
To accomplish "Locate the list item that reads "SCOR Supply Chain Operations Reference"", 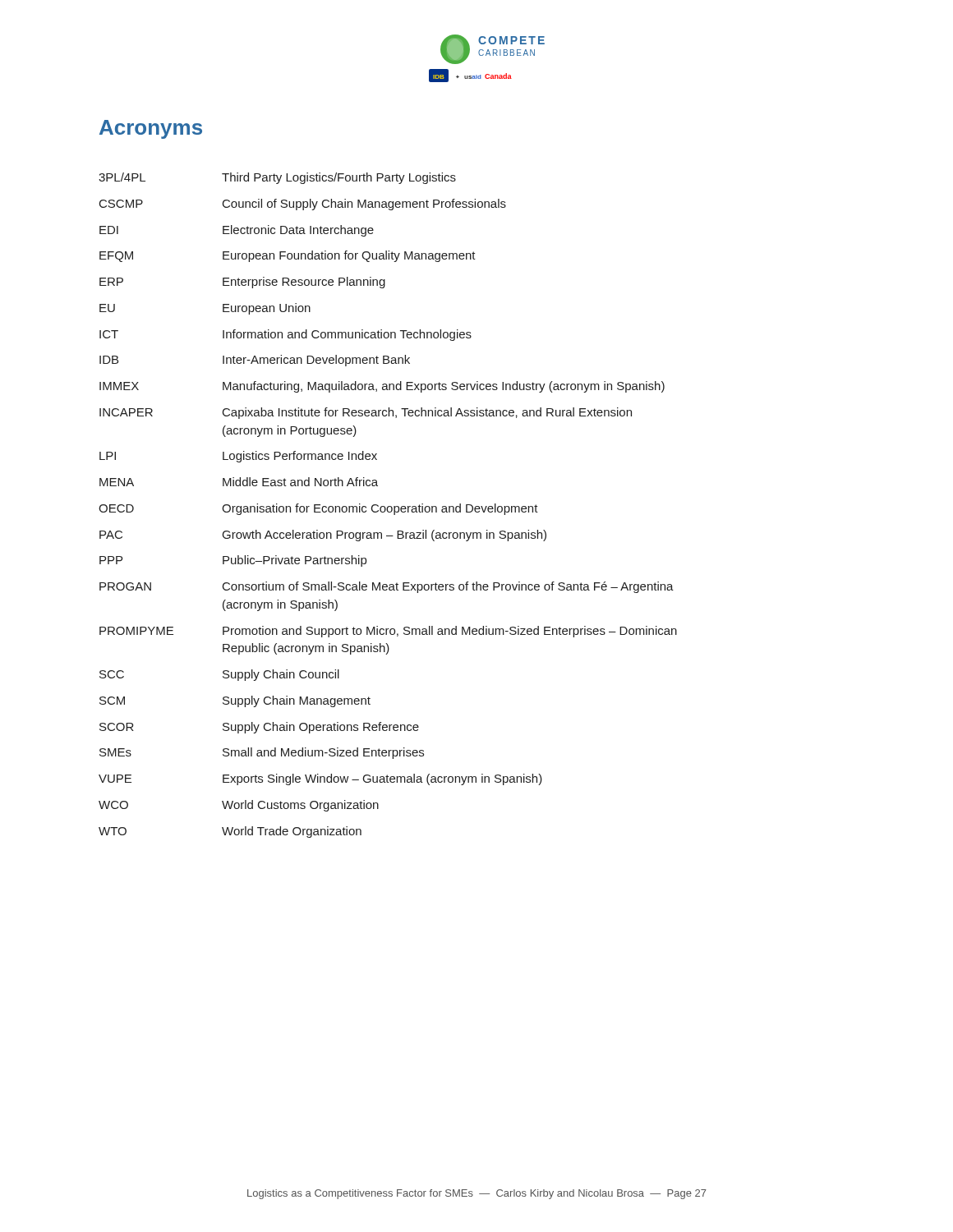I will click(x=259, y=726).
